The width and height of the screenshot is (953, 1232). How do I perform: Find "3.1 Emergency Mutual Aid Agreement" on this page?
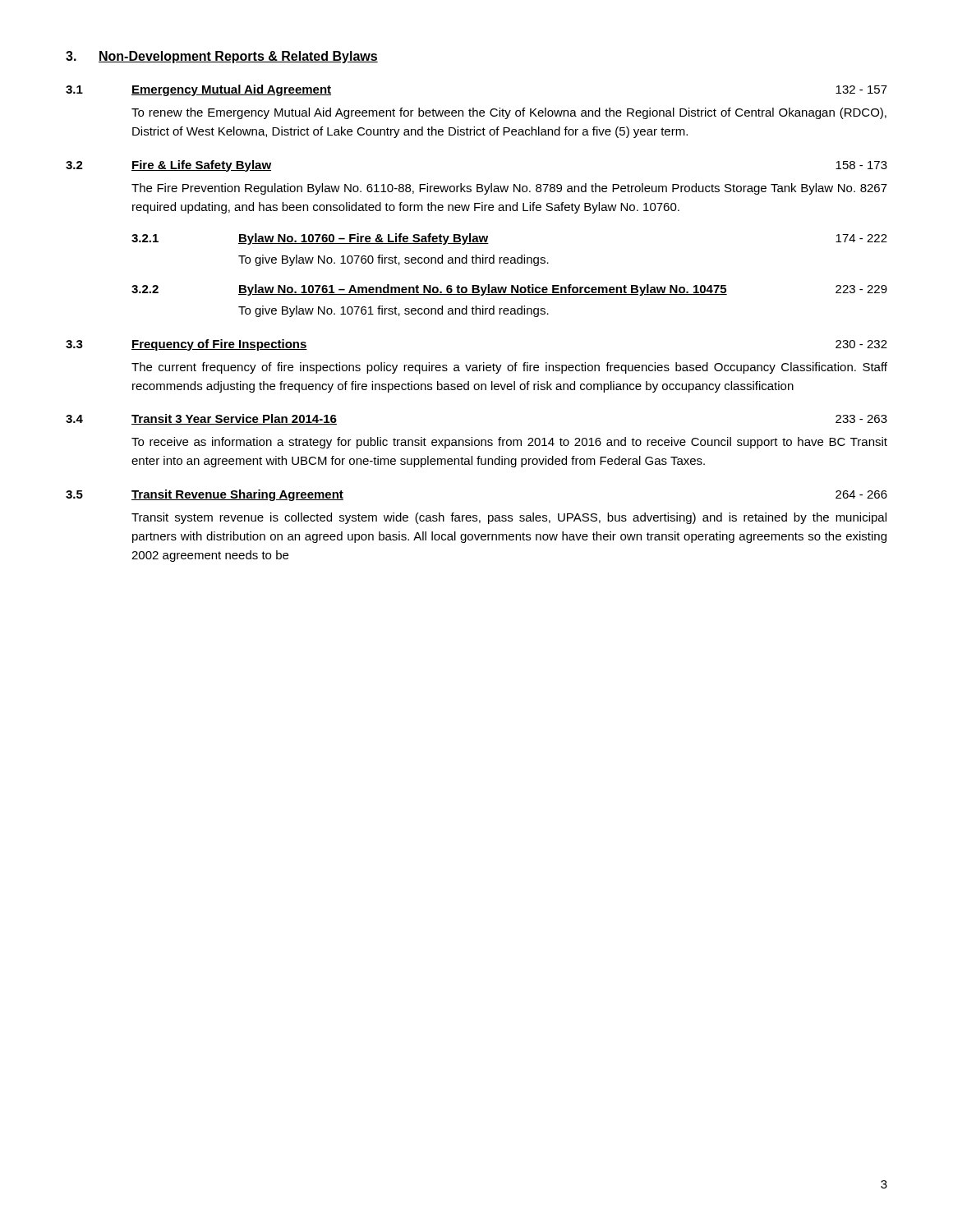coord(198,90)
